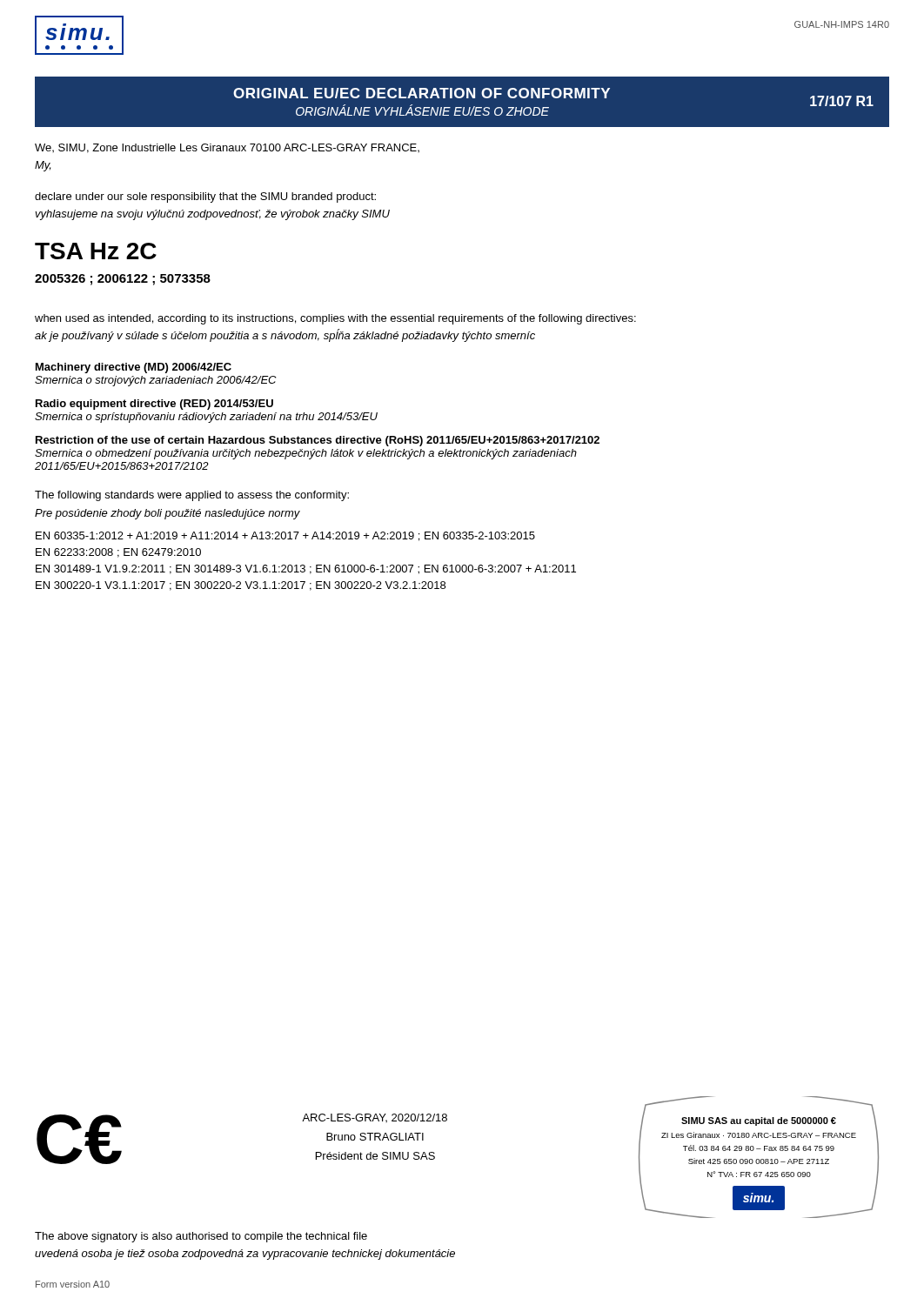Select the text block starting "The above signatory"

point(245,1244)
